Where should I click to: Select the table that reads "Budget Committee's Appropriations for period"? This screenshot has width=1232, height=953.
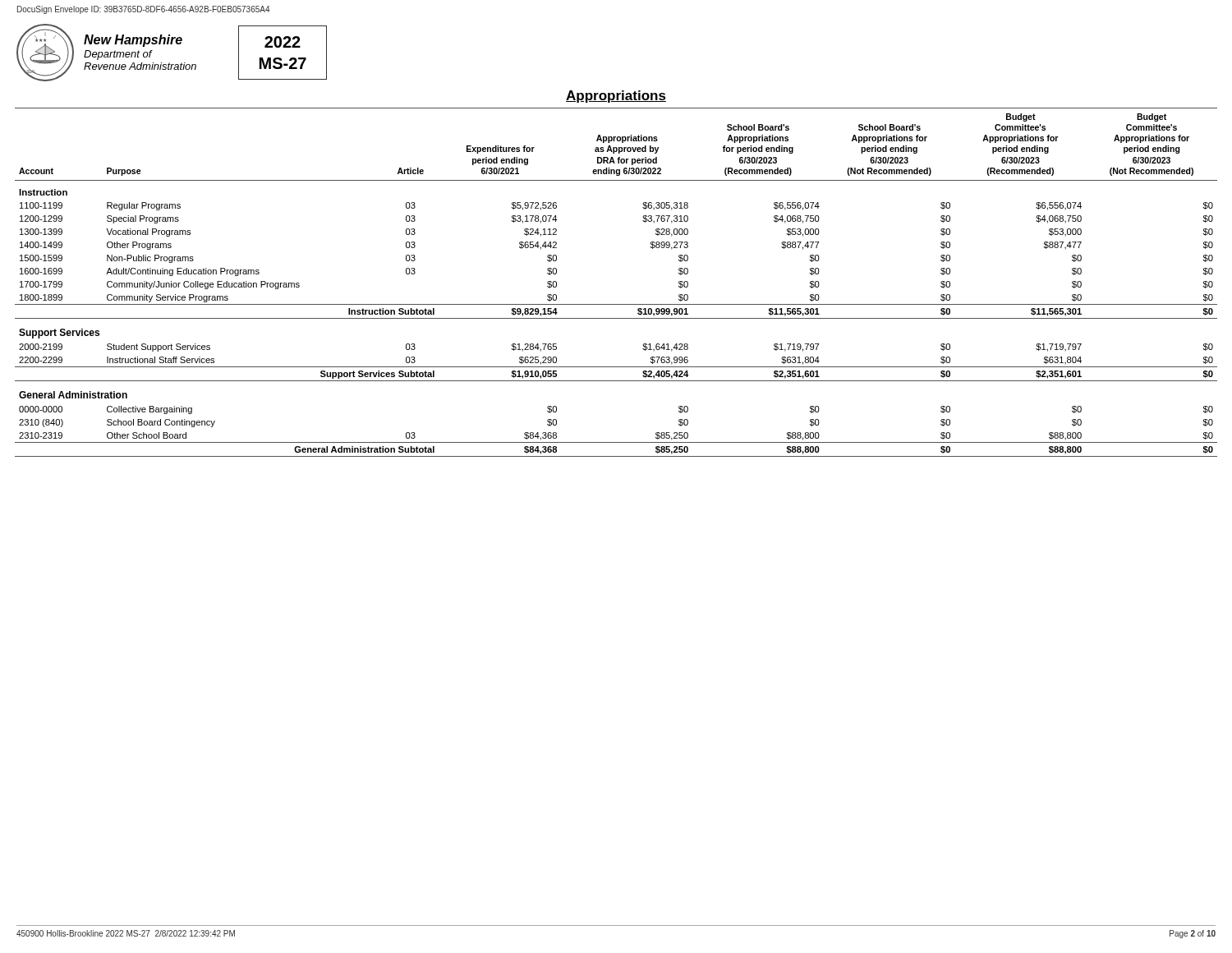point(616,282)
